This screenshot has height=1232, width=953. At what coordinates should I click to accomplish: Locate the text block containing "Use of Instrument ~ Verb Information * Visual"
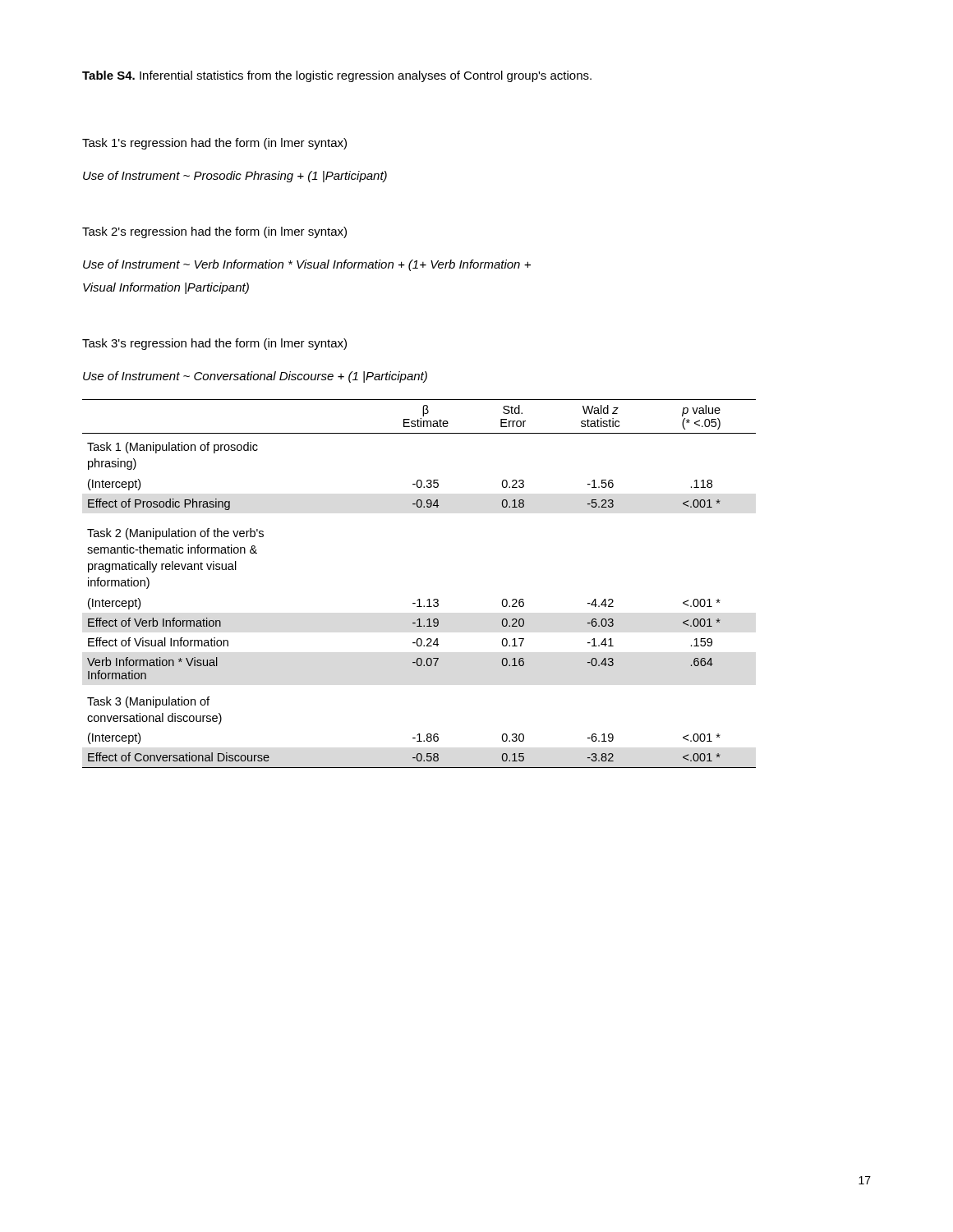pos(307,264)
